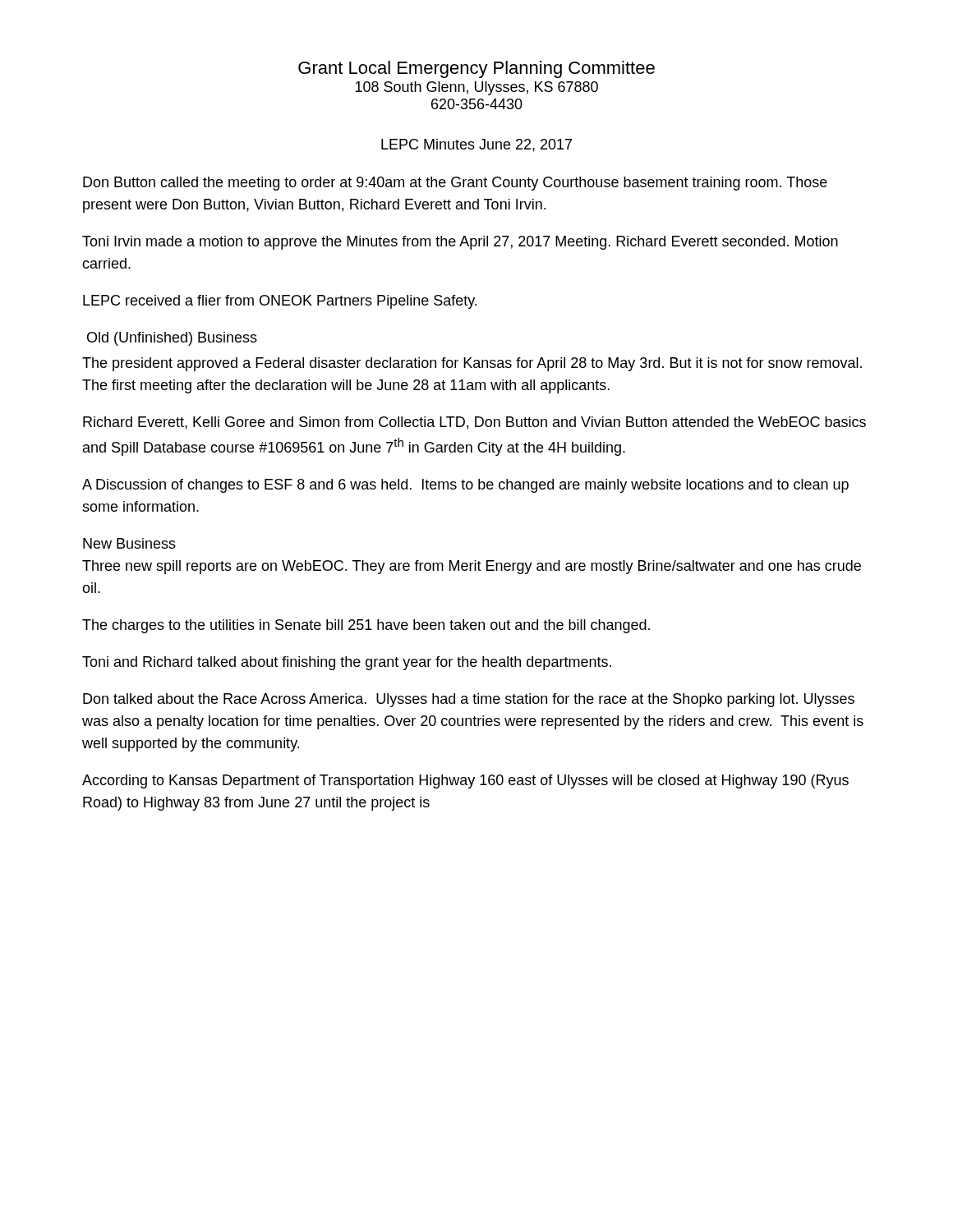Image resolution: width=953 pixels, height=1232 pixels.
Task: Find the text starting "Grant Local Emergency"
Action: point(476,85)
